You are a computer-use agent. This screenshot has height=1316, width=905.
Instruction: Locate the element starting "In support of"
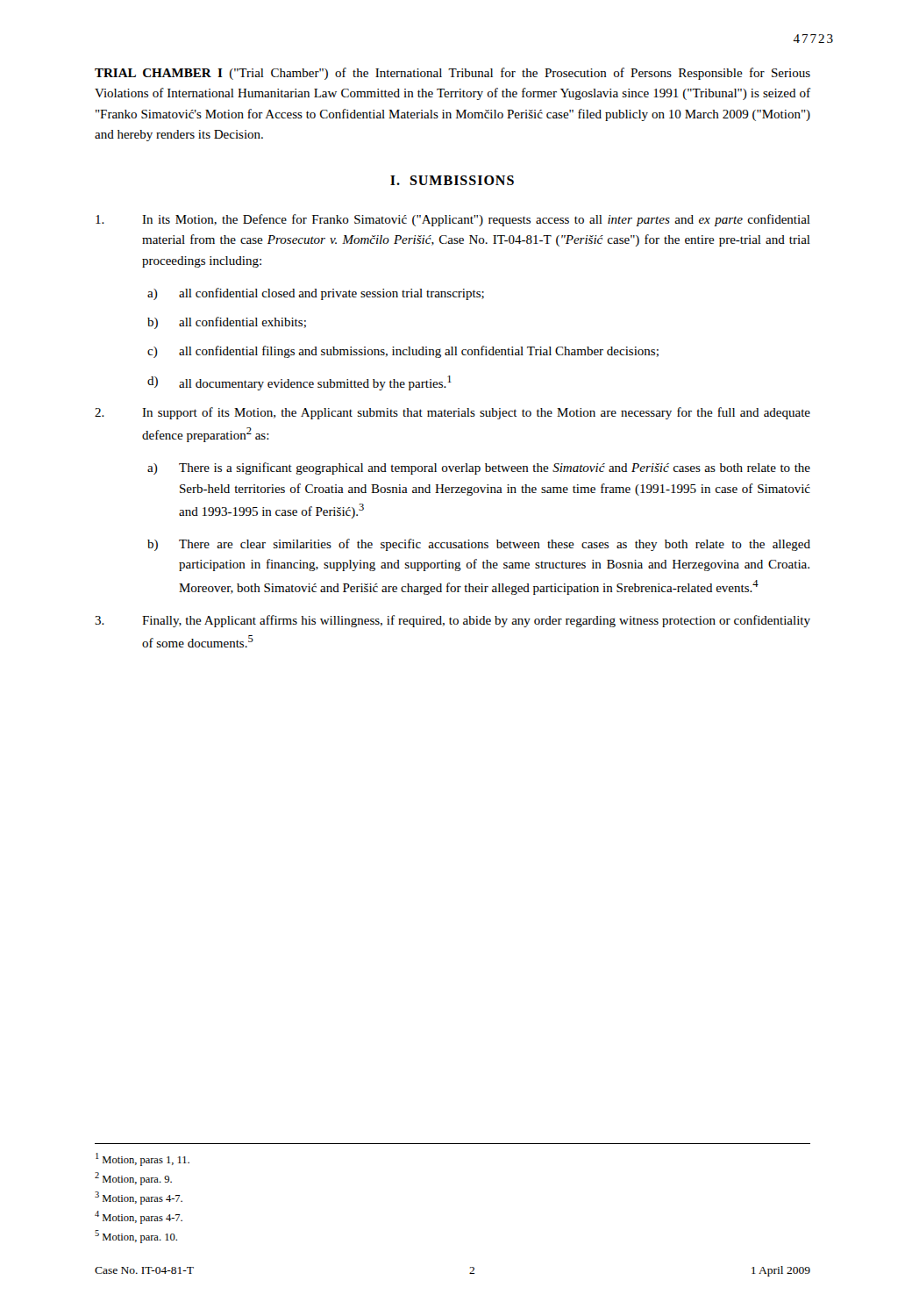(452, 424)
